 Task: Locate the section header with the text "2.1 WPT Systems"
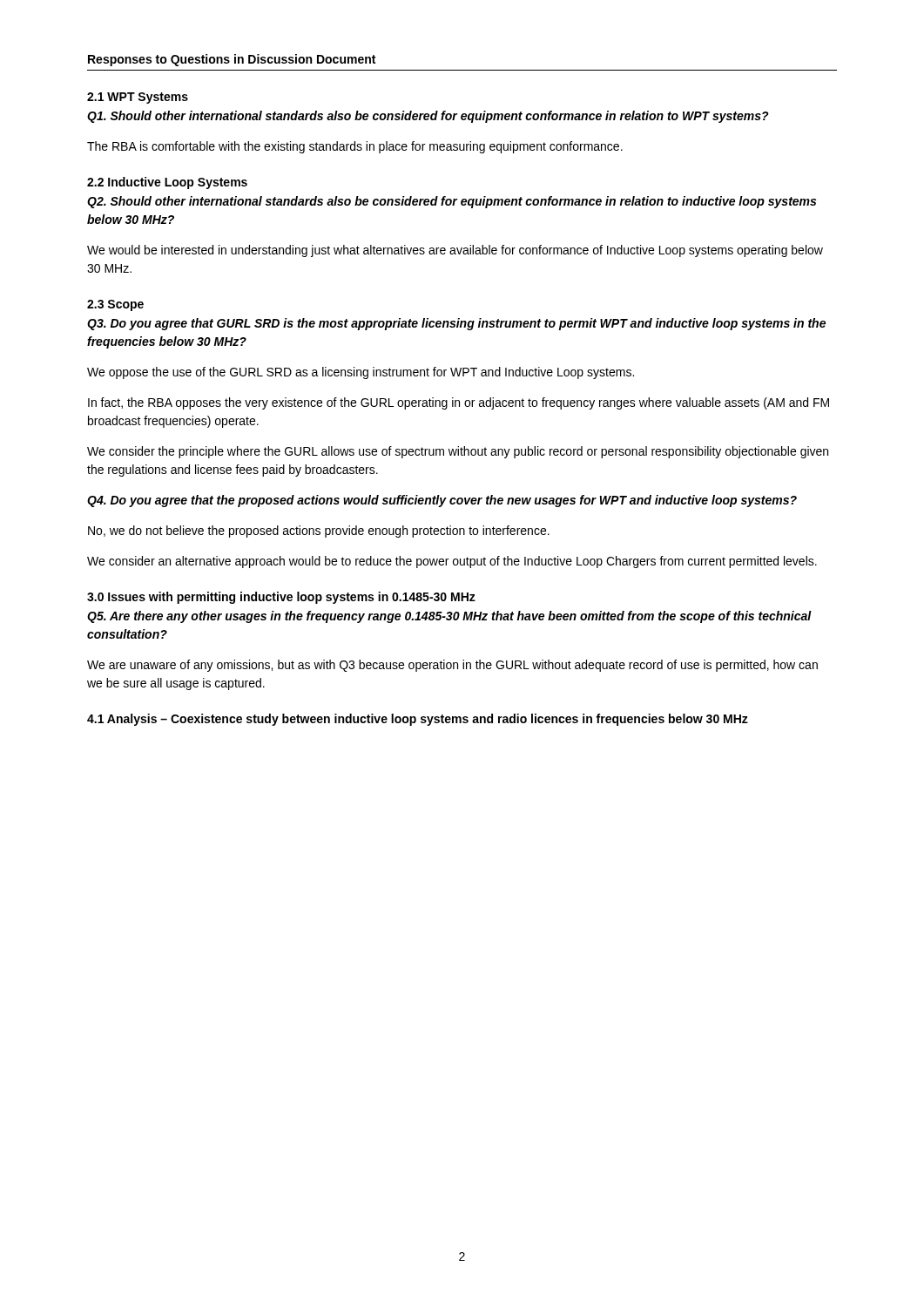coord(138,97)
